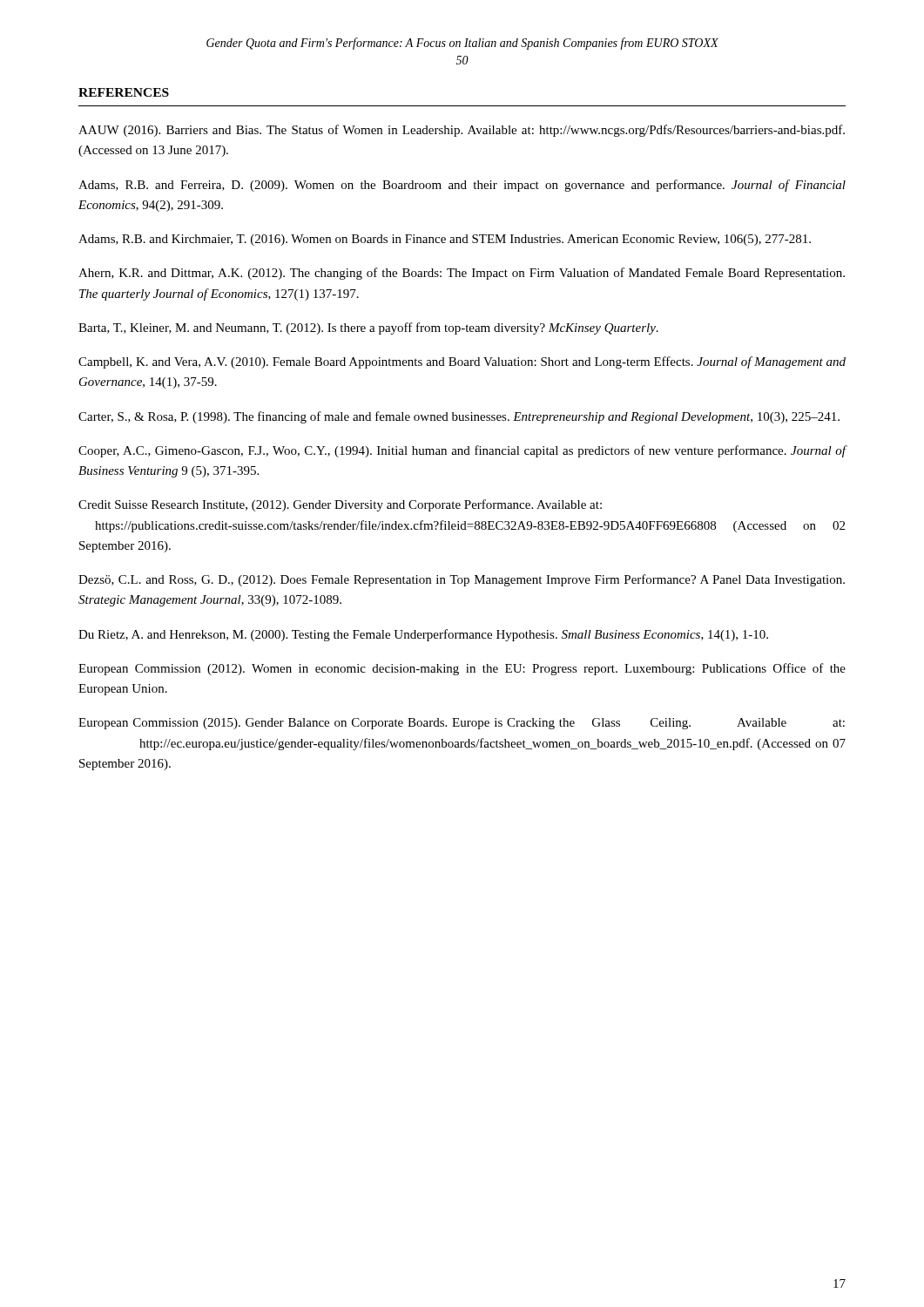924x1307 pixels.
Task: Locate the block of text that opens with "European Commission (2012). Women in economic decision-making"
Action: tap(462, 678)
